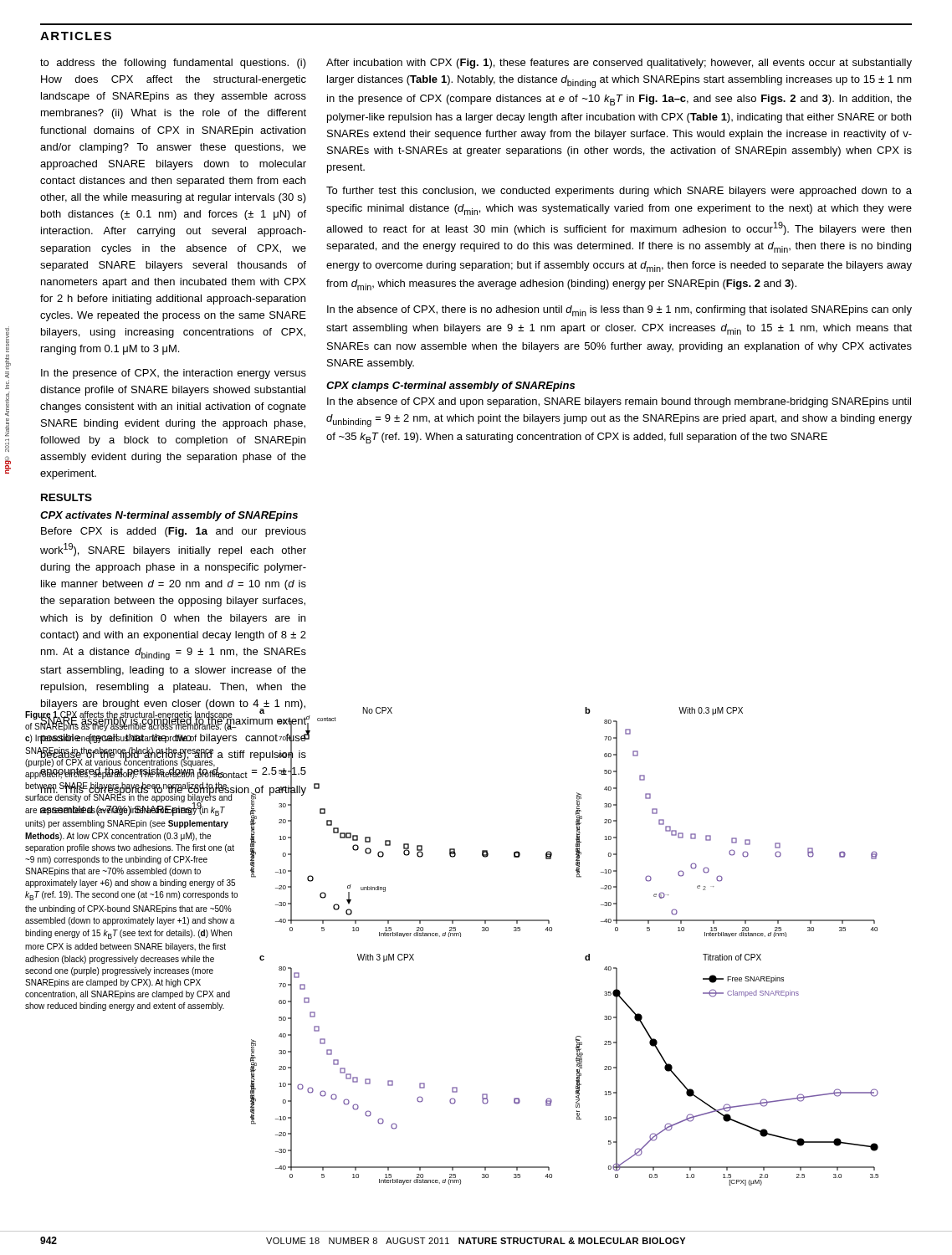Locate the text block that says "to address the following fundamental questions. (i) How"
The height and width of the screenshot is (1255, 952).
[173, 206]
